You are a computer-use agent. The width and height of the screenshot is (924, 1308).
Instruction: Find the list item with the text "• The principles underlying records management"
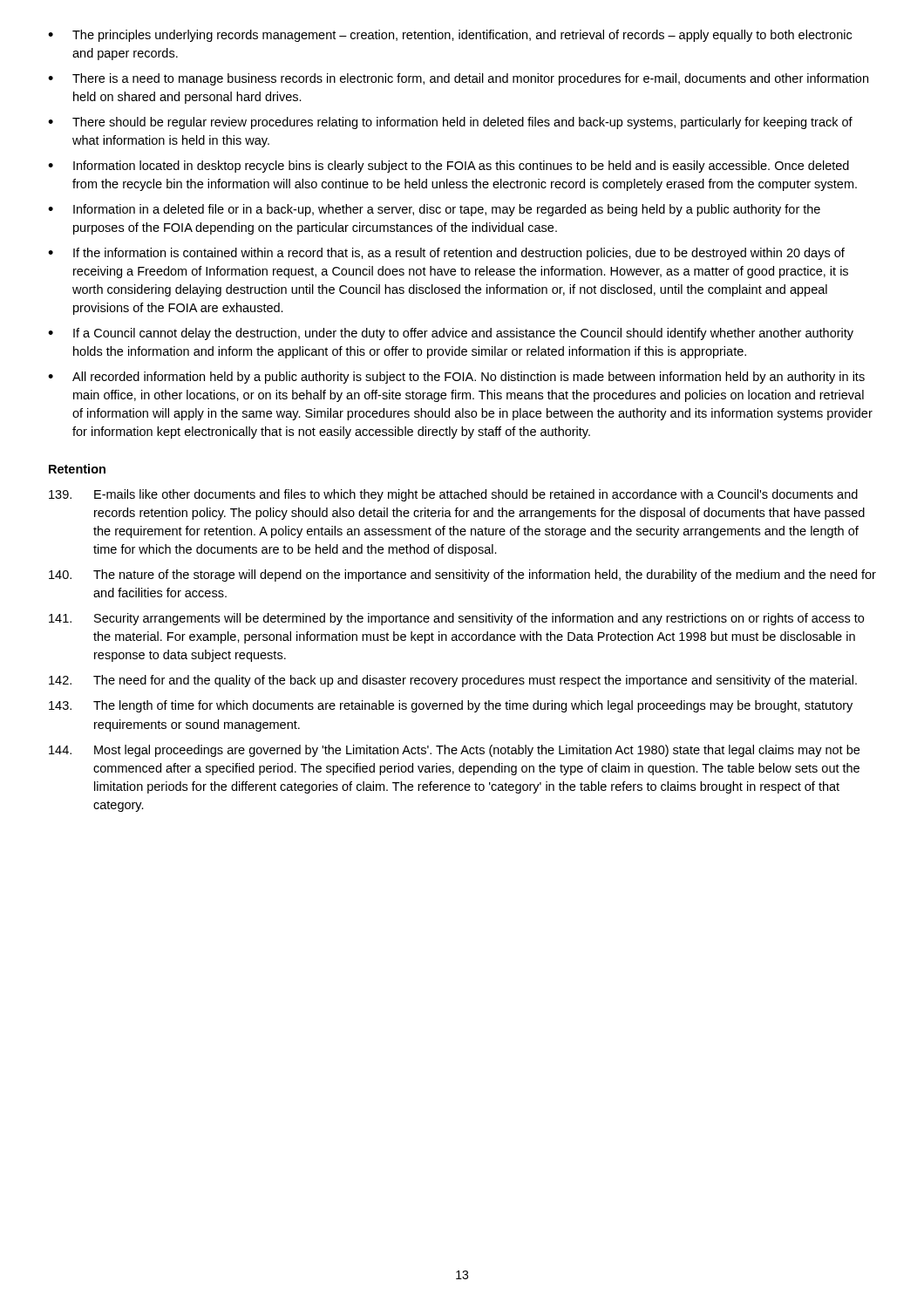[x=462, y=44]
